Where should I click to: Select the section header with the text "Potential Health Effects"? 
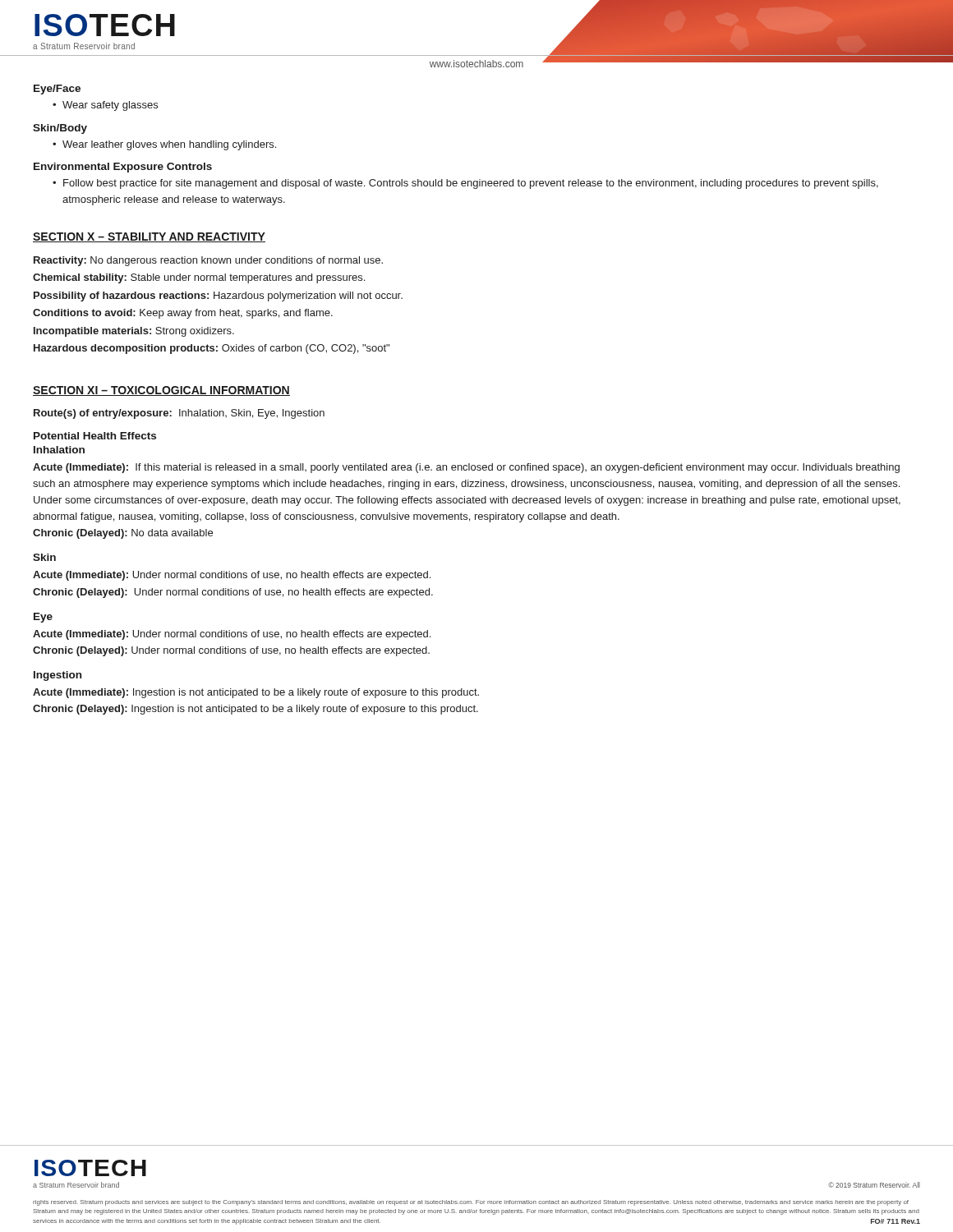(x=95, y=436)
